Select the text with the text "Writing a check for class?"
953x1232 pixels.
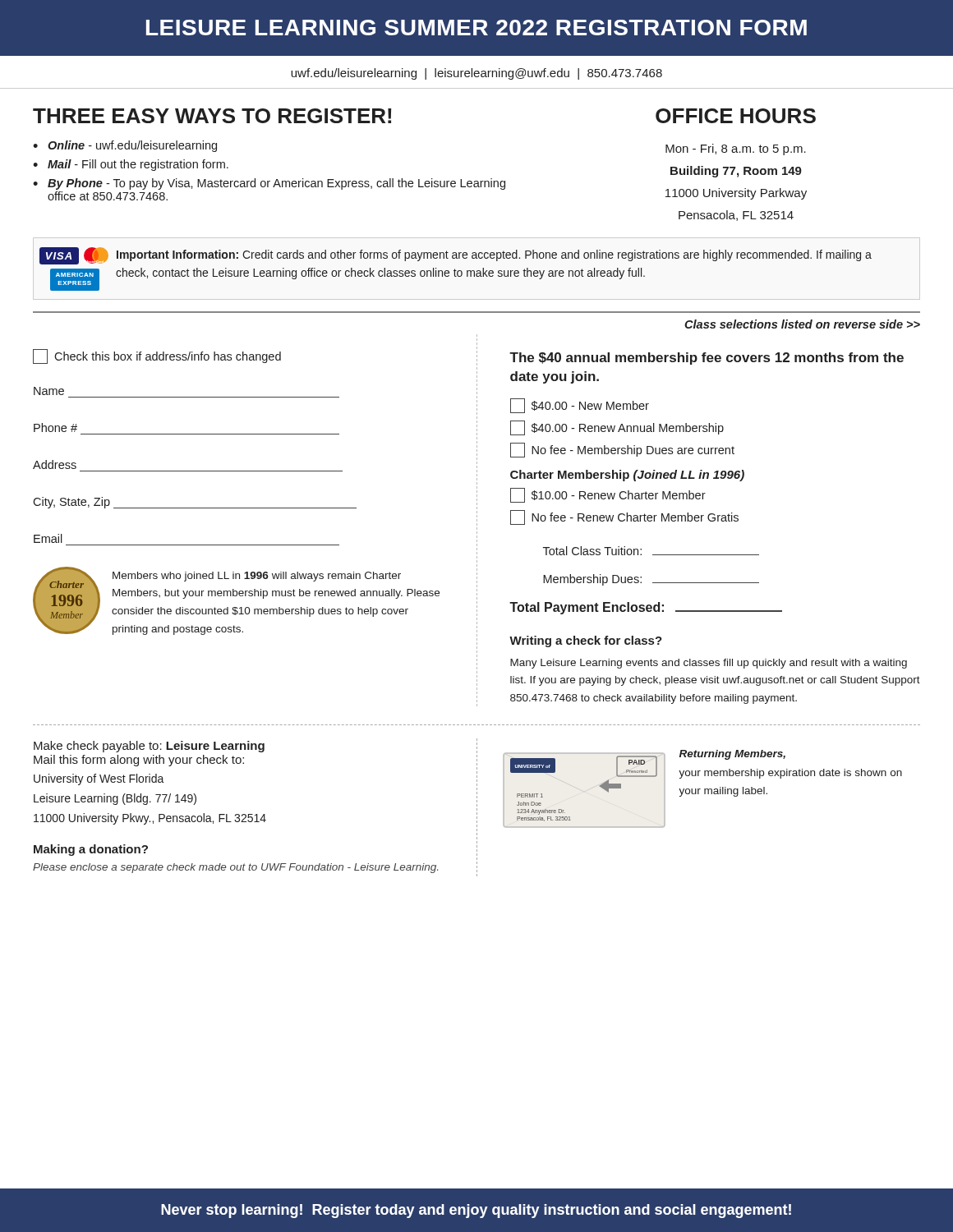(586, 640)
